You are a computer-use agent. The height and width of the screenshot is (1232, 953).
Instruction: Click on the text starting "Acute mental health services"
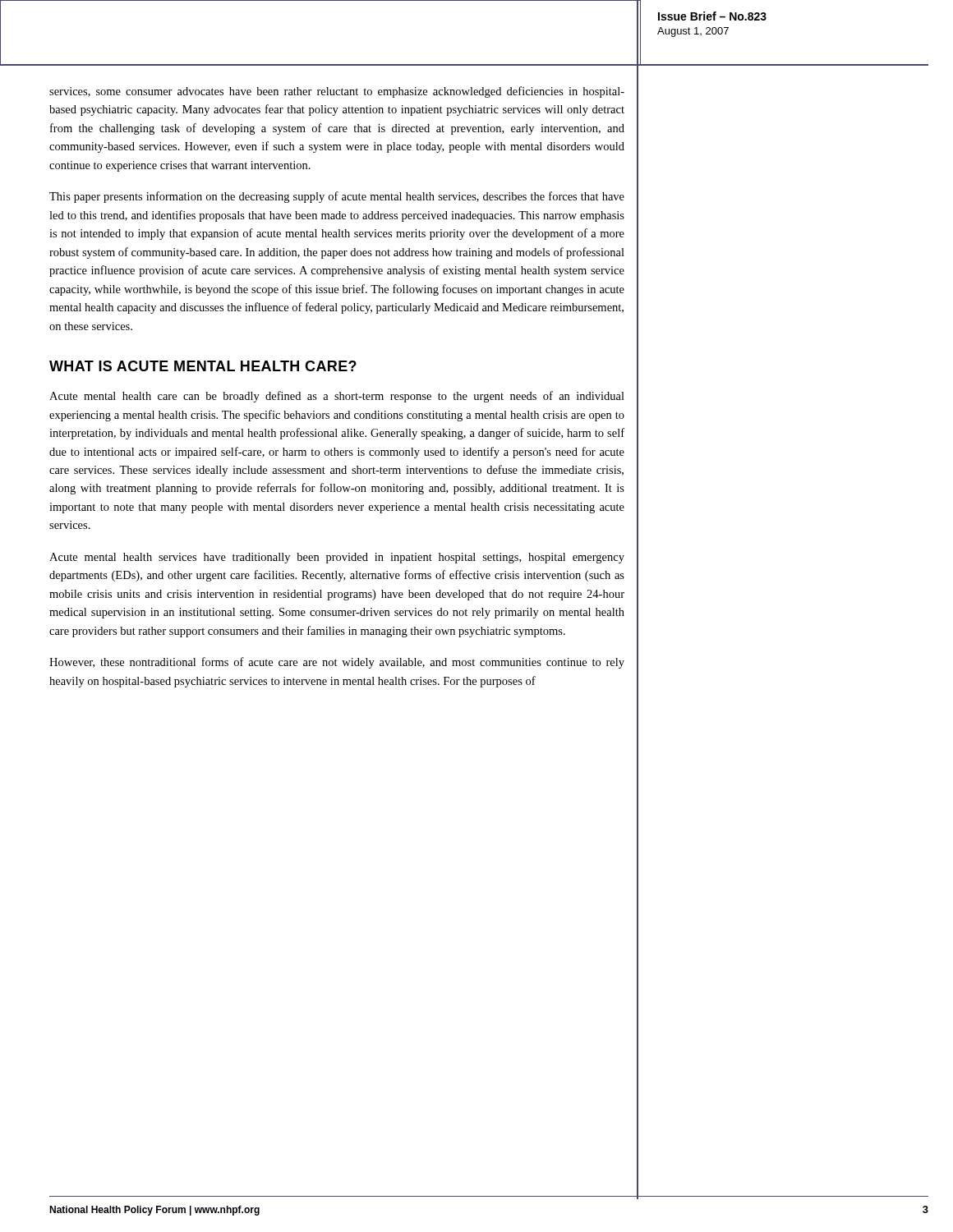[x=337, y=594]
